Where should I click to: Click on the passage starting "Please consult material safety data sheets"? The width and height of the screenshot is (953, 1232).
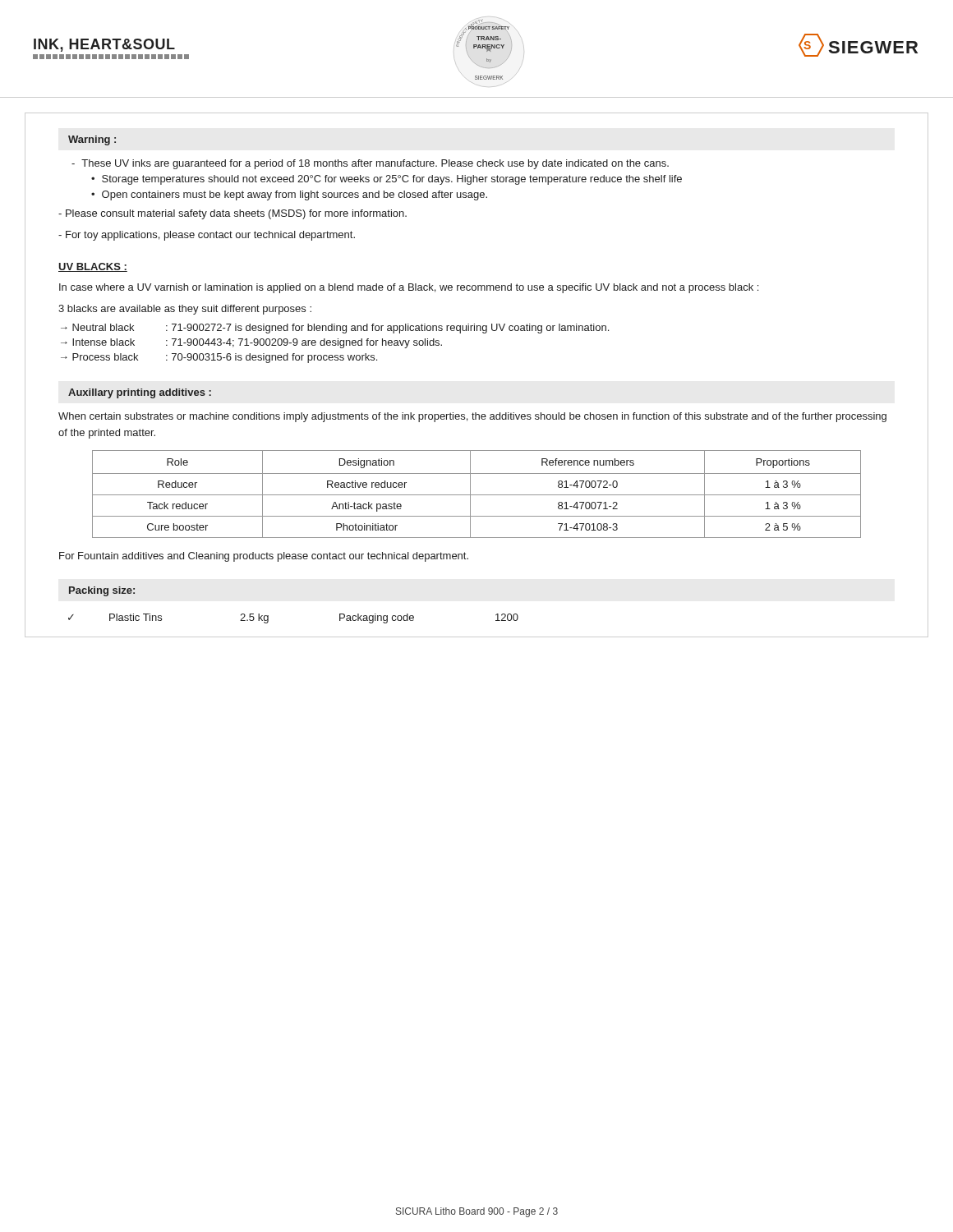(x=233, y=213)
